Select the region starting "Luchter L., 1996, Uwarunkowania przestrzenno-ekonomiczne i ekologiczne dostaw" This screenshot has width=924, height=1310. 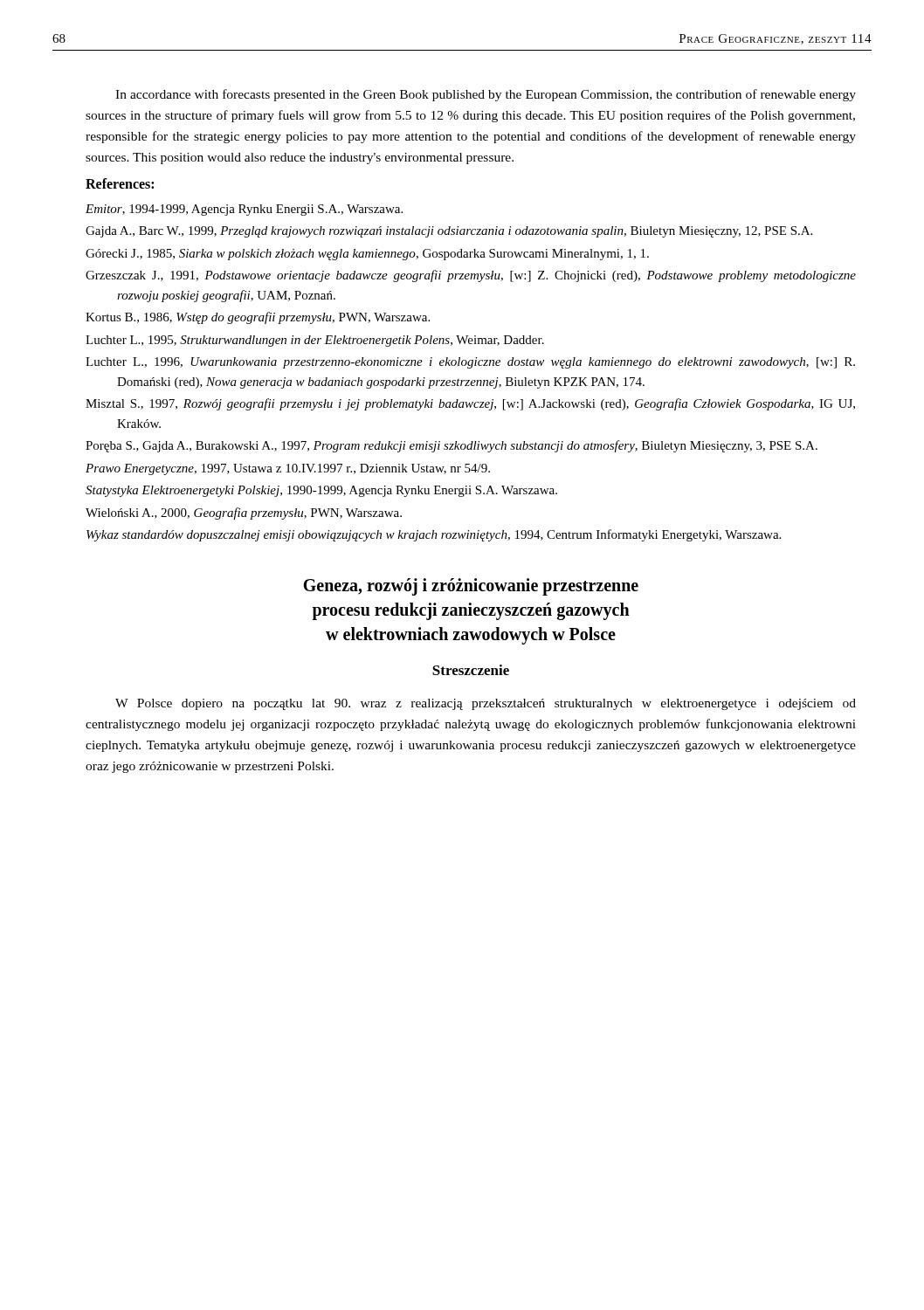(x=471, y=371)
